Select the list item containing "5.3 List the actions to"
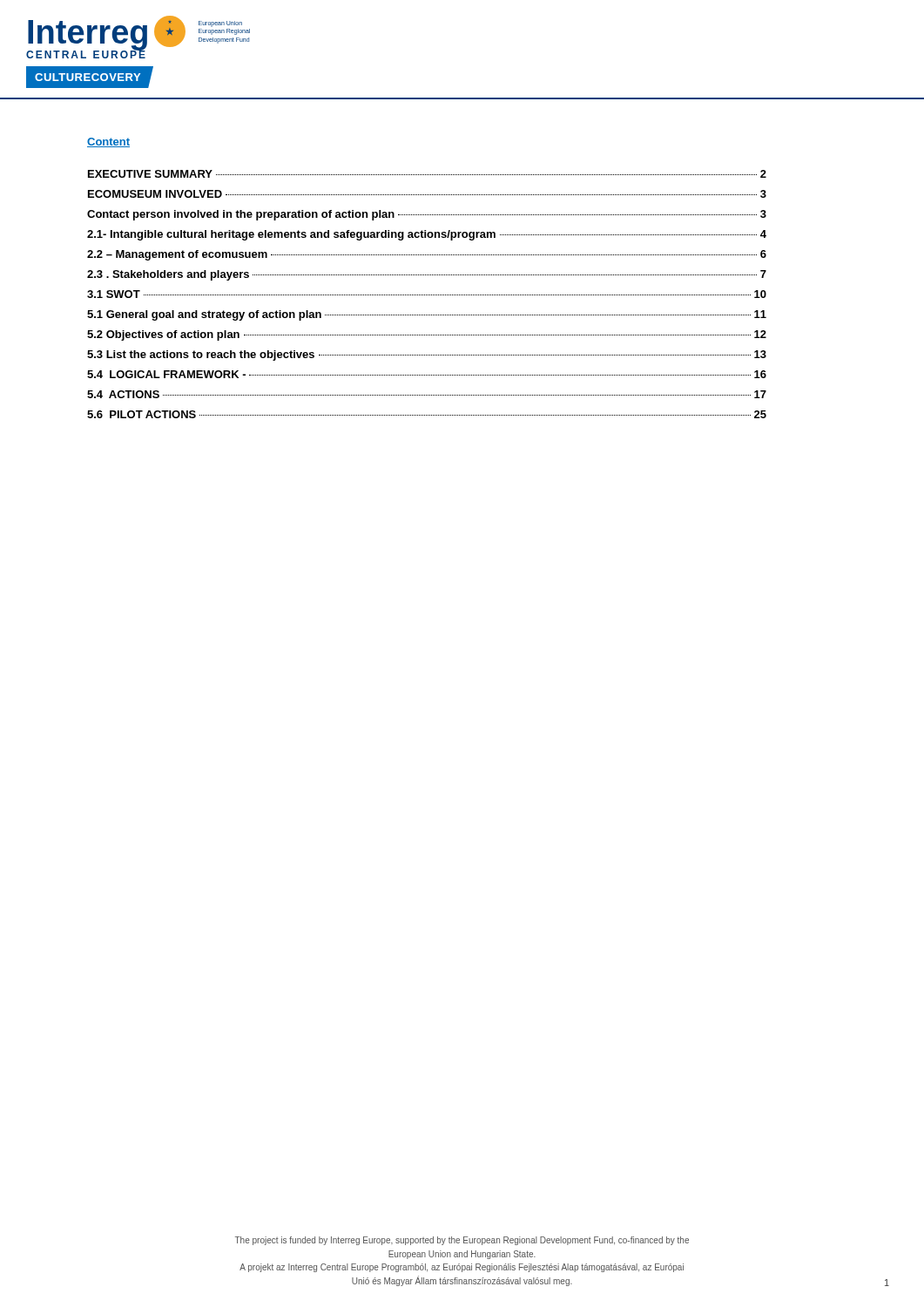This screenshot has height=1307, width=924. [x=427, y=354]
